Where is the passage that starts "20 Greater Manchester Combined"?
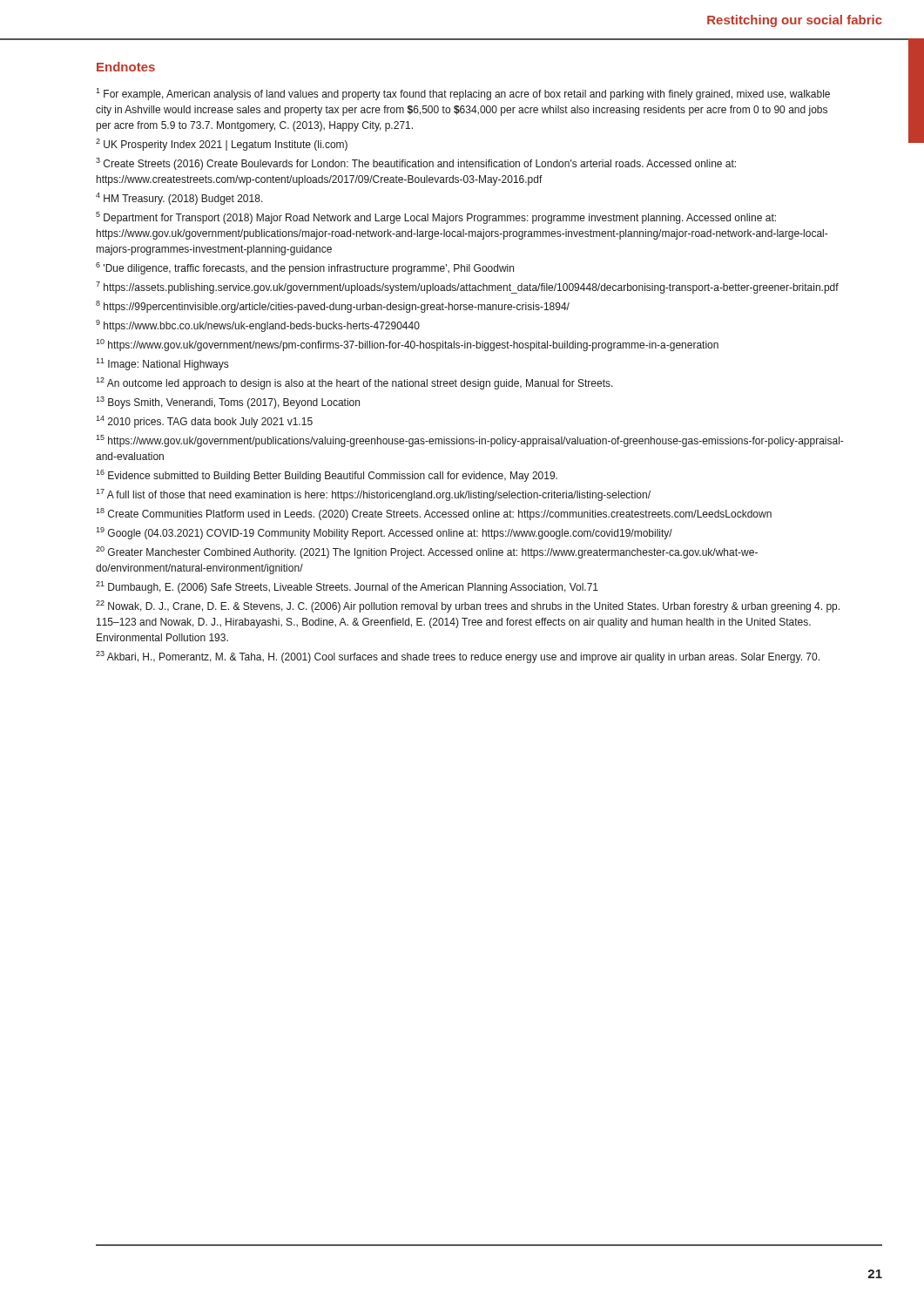Image resolution: width=924 pixels, height=1307 pixels. [x=427, y=559]
